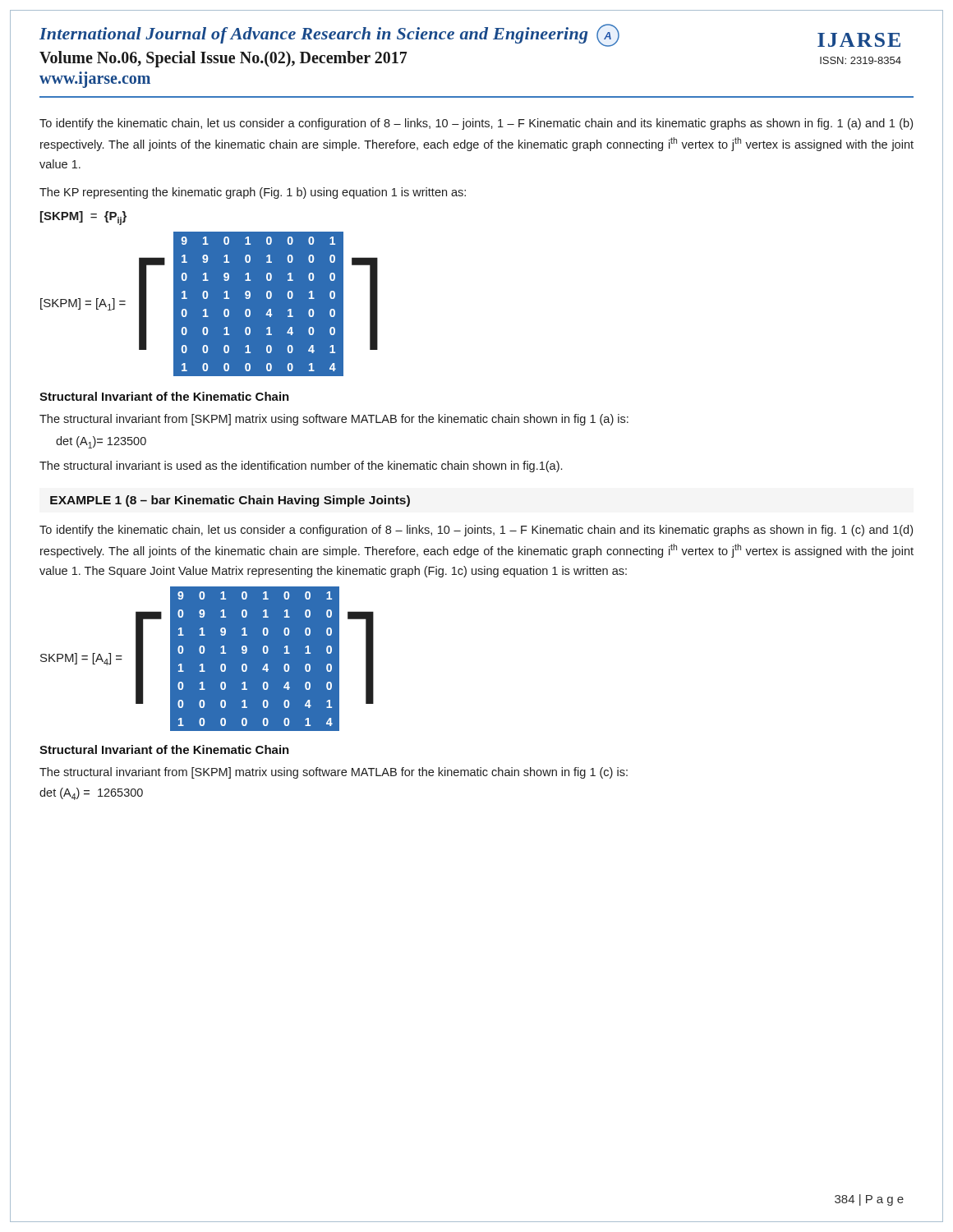953x1232 pixels.
Task: Find the formula that says "SKPM] = [A4] = ⎡ 9"
Action: click(x=210, y=659)
